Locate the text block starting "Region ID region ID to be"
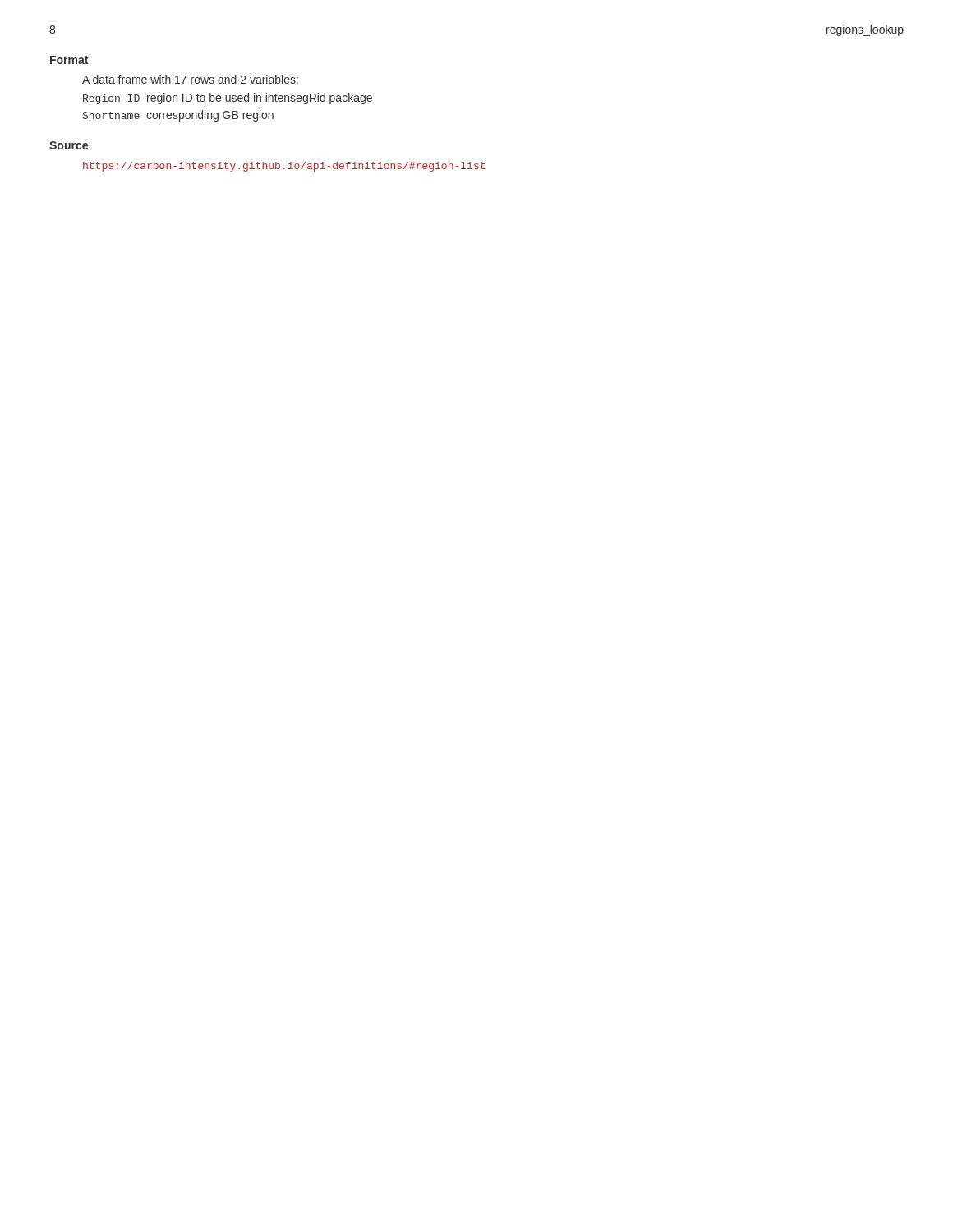This screenshot has height=1232, width=953. click(x=227, y=98)
